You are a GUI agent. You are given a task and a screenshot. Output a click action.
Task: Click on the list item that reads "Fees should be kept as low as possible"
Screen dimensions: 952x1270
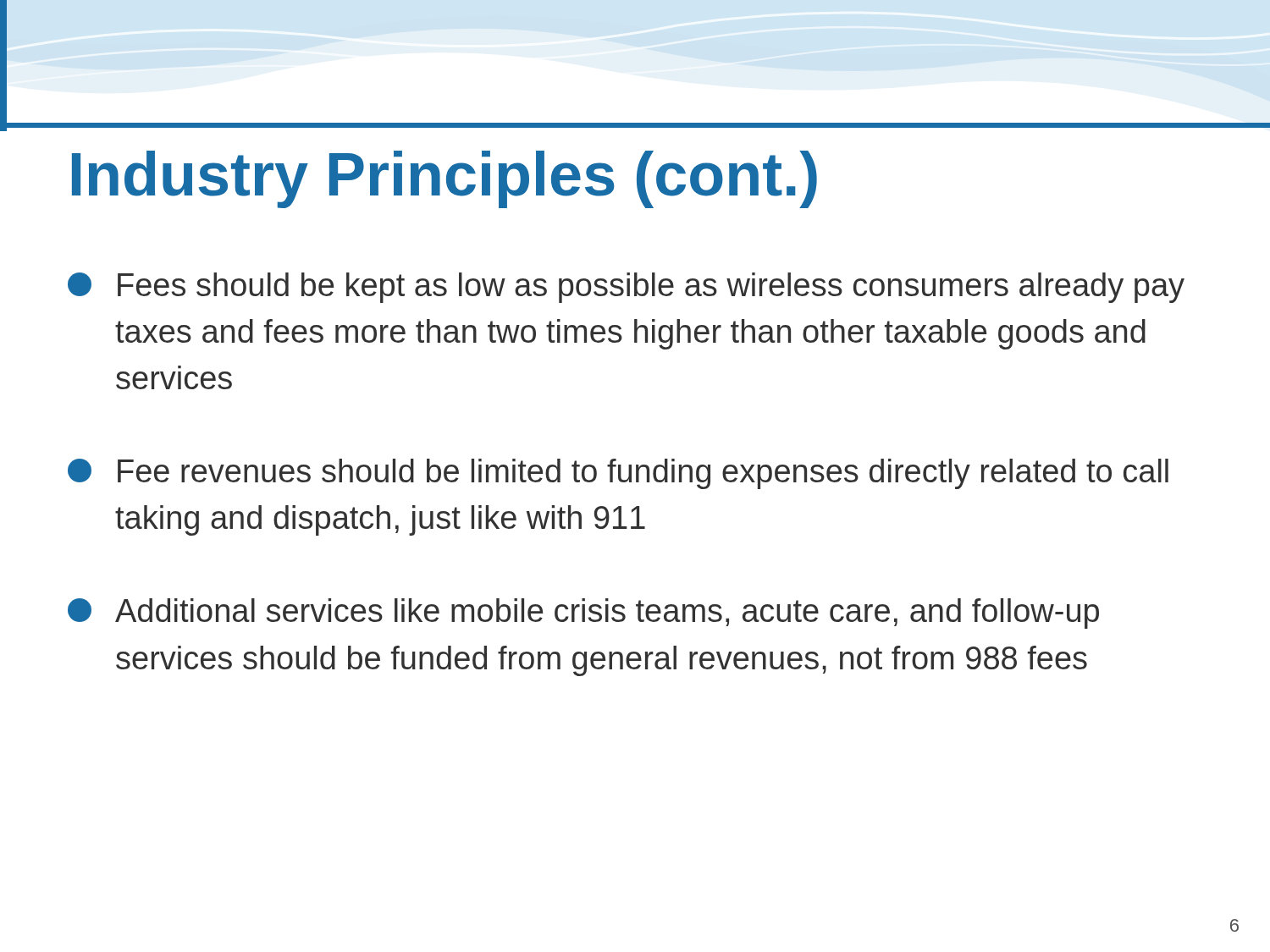pos(643,332)
